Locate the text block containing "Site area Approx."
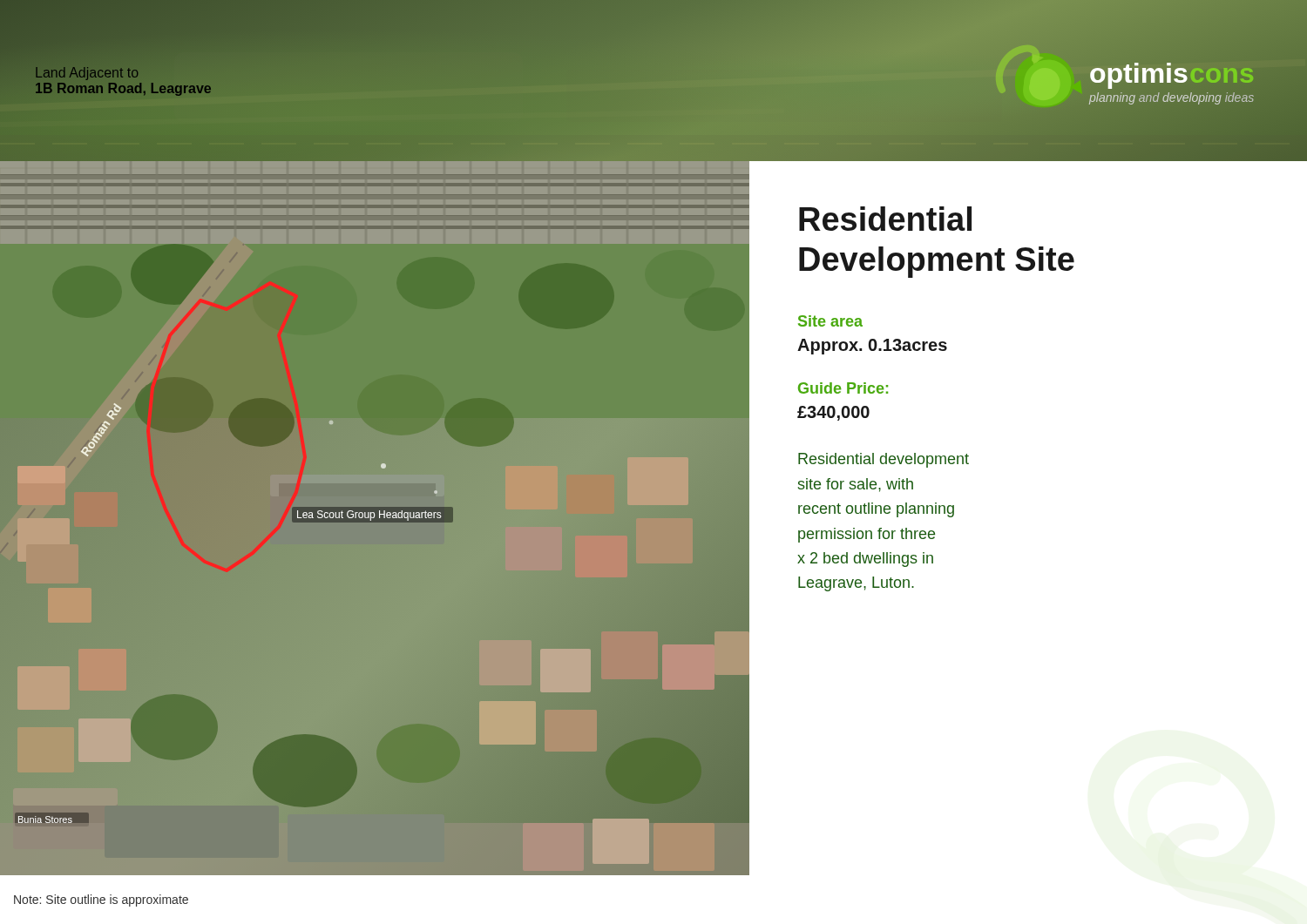 point(830,321)
